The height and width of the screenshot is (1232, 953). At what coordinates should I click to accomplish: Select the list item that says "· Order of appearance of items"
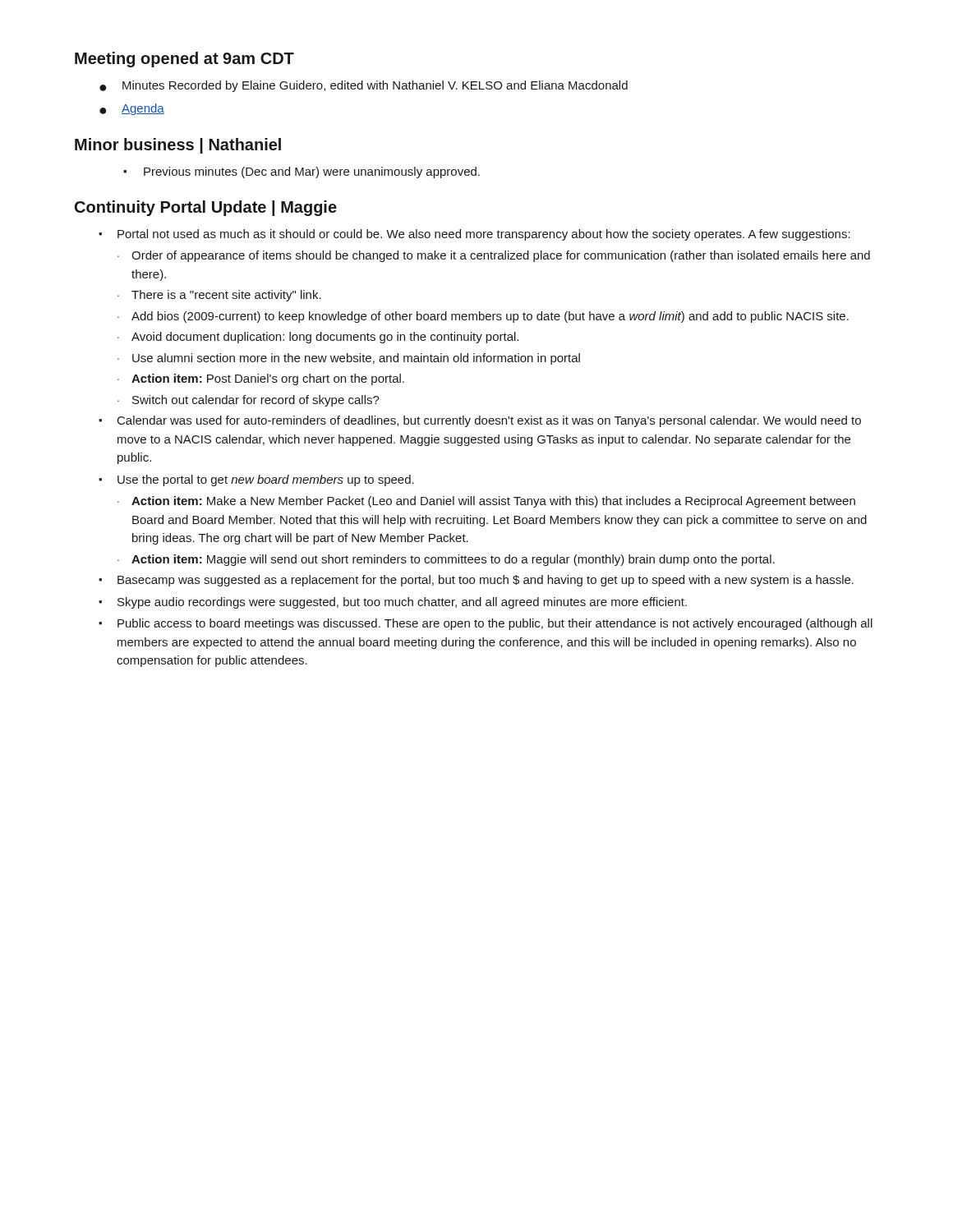(x=498, y=265)
